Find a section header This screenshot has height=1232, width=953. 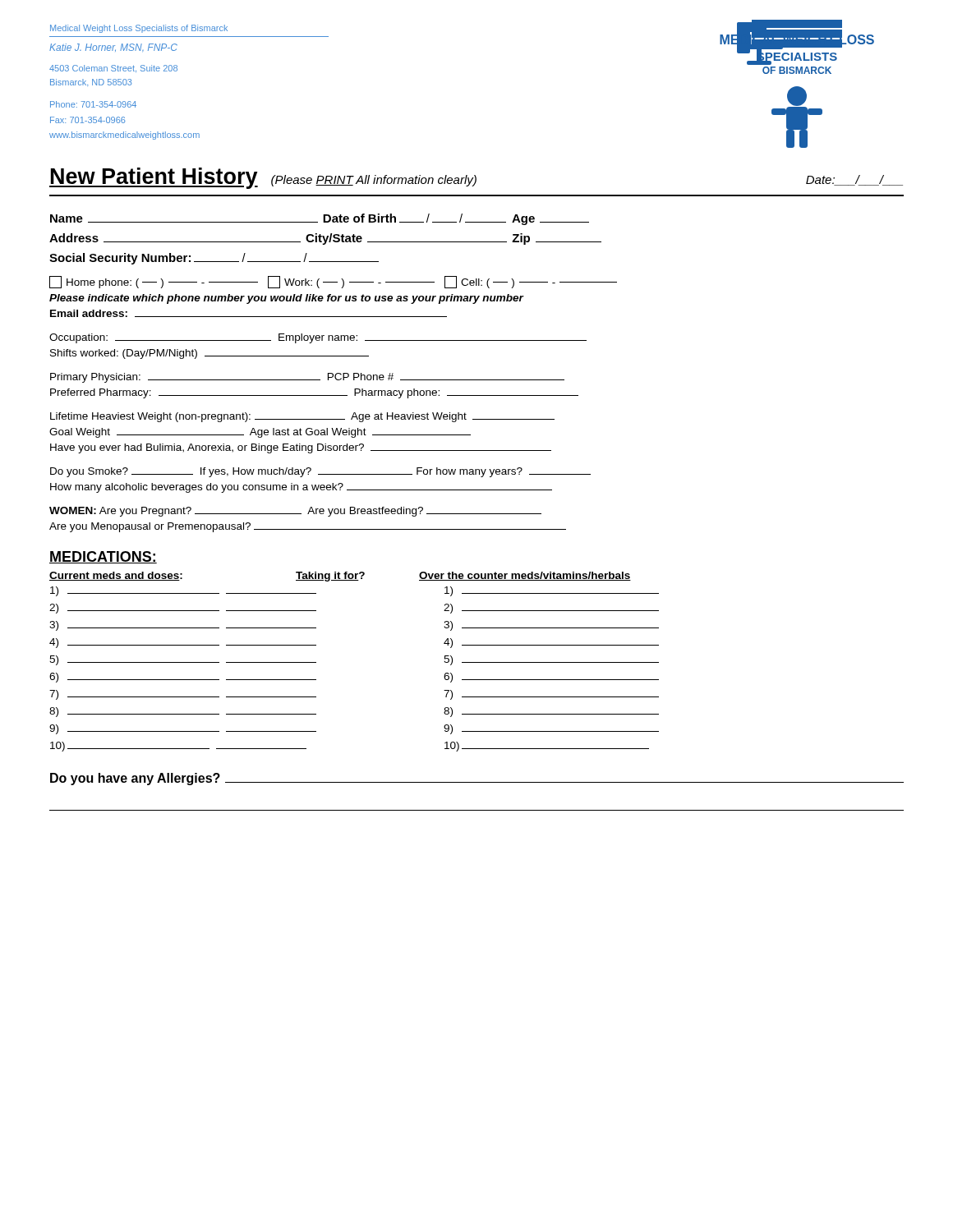click(x=103, y=557)
